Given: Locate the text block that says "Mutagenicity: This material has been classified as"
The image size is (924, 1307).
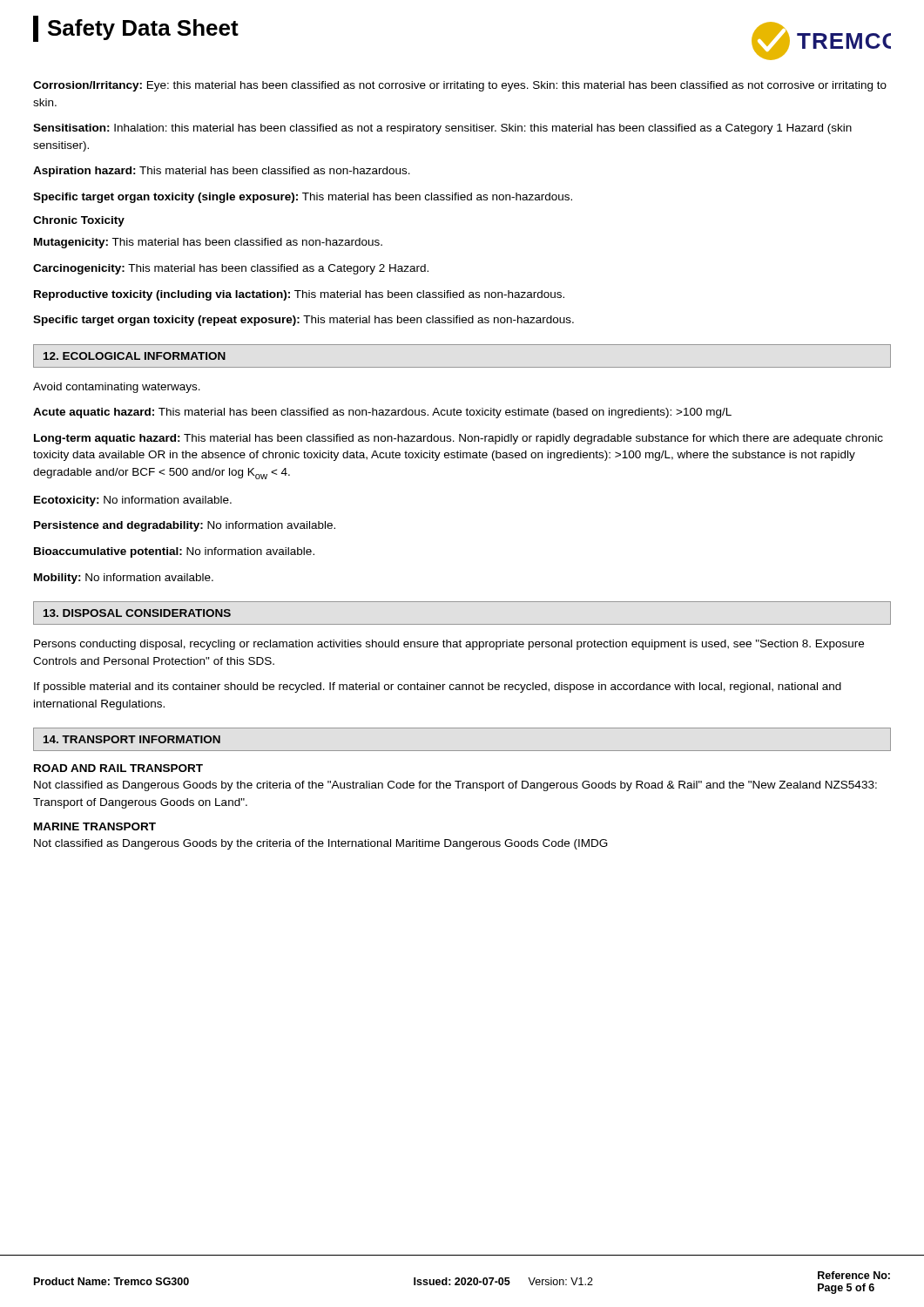Looking at the screenshot, I should 208,242.
